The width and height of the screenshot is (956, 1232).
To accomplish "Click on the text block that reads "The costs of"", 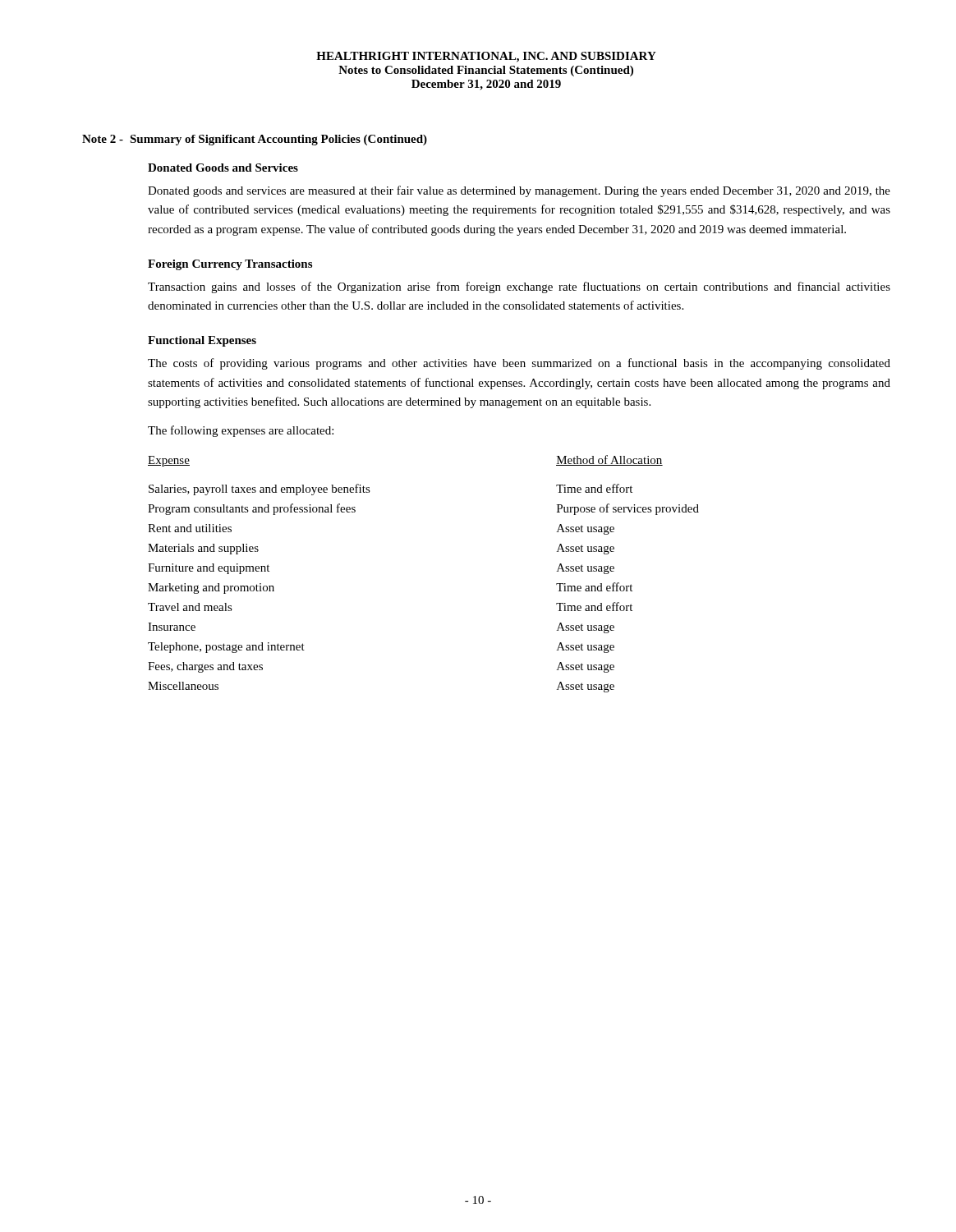I will point(519,382).
